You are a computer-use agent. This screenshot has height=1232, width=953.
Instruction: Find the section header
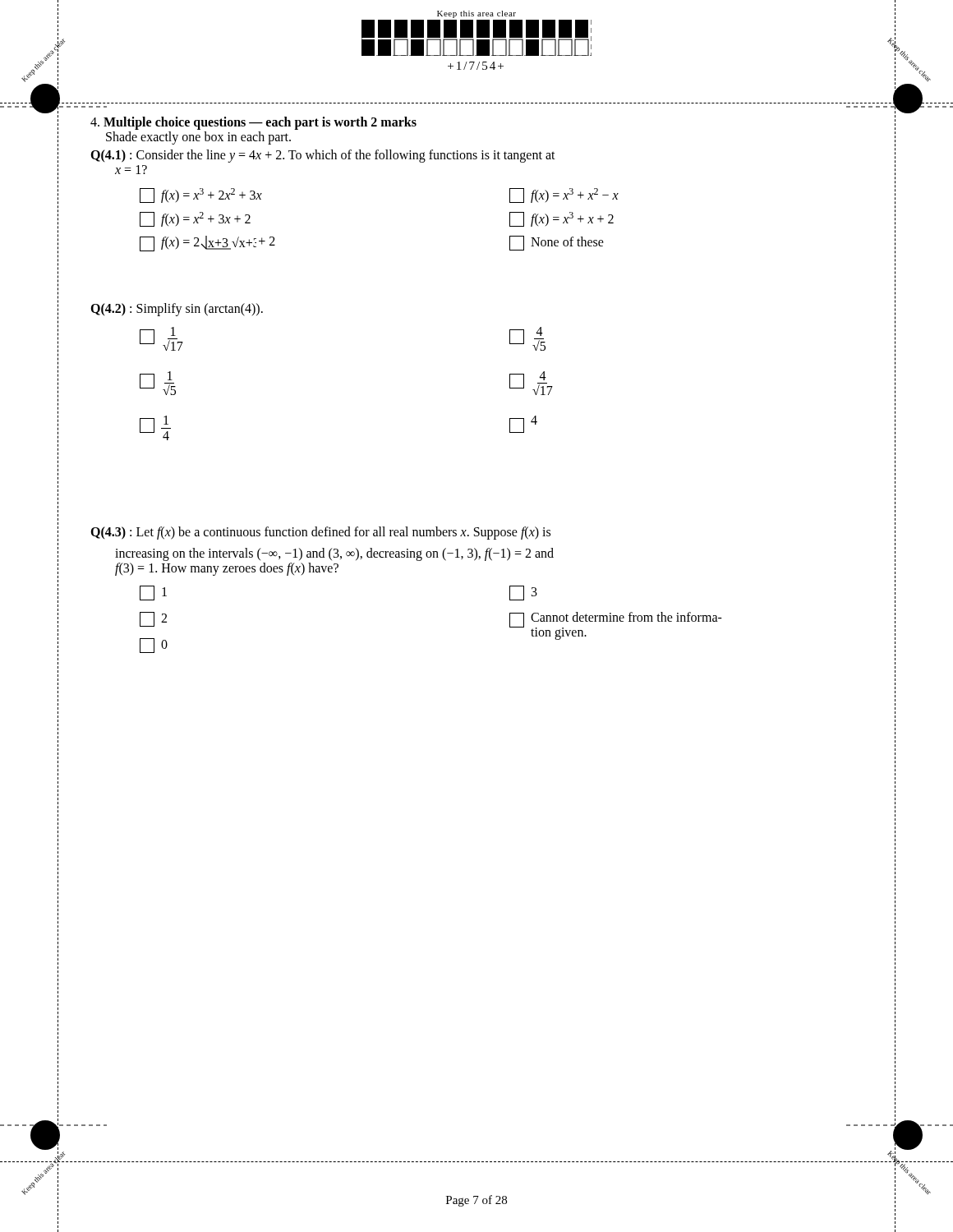point(253,129)
